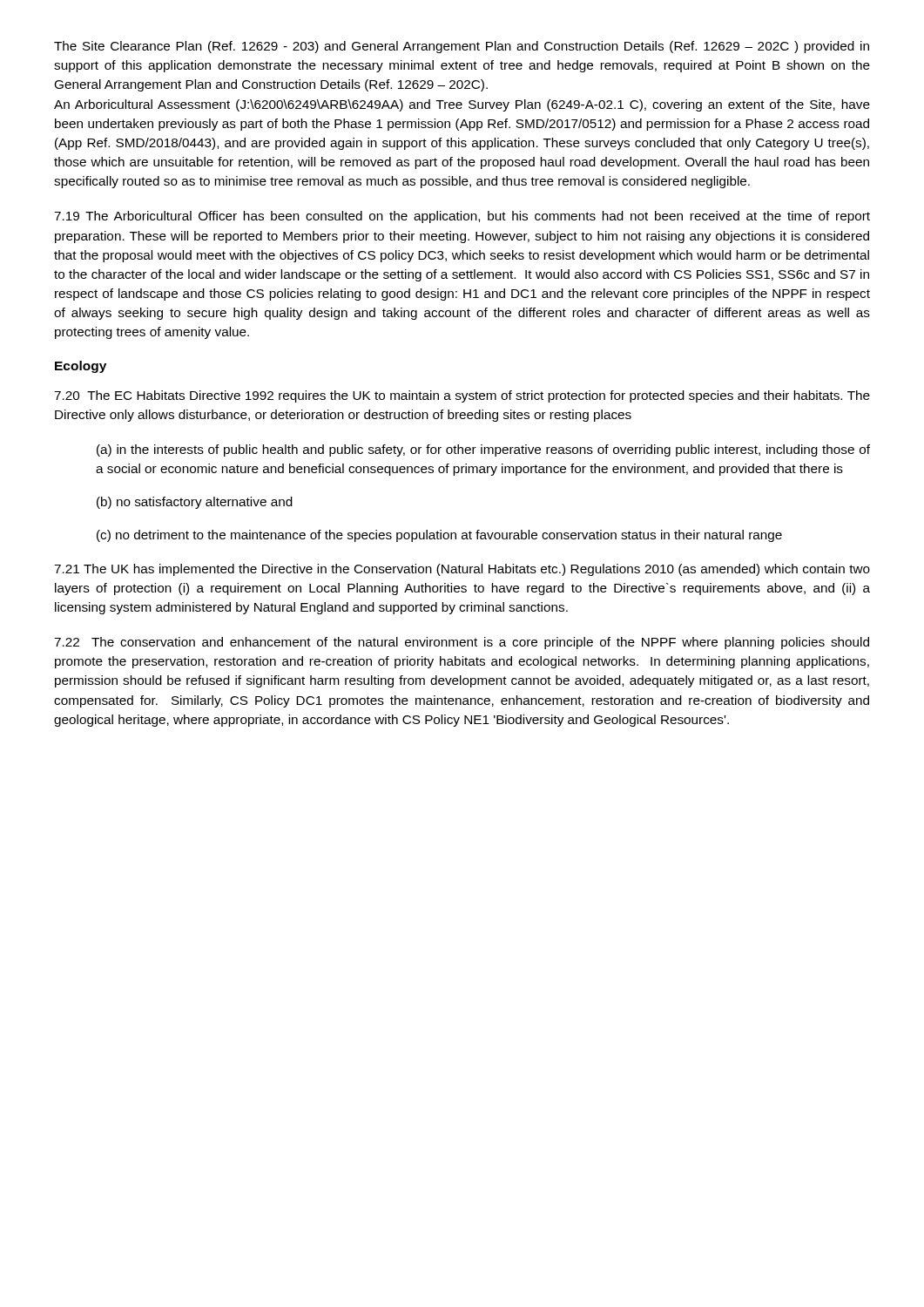Locate the block of text that opens with "(c) no detriment to"
This screenshot has height=1307, width=924.
pyautogui.click(x=439, y=535)
